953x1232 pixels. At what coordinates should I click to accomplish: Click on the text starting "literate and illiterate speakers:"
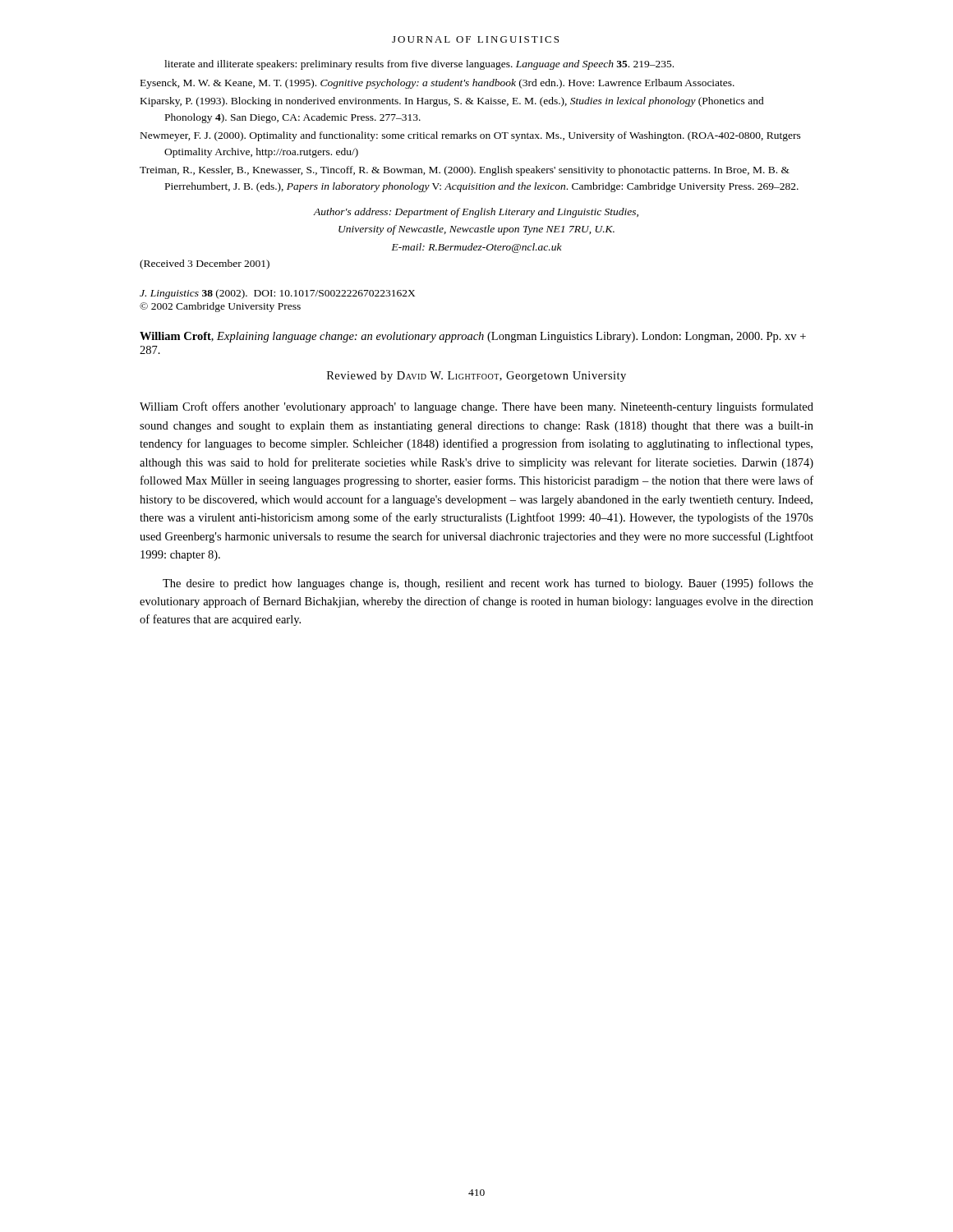point(419,64)
